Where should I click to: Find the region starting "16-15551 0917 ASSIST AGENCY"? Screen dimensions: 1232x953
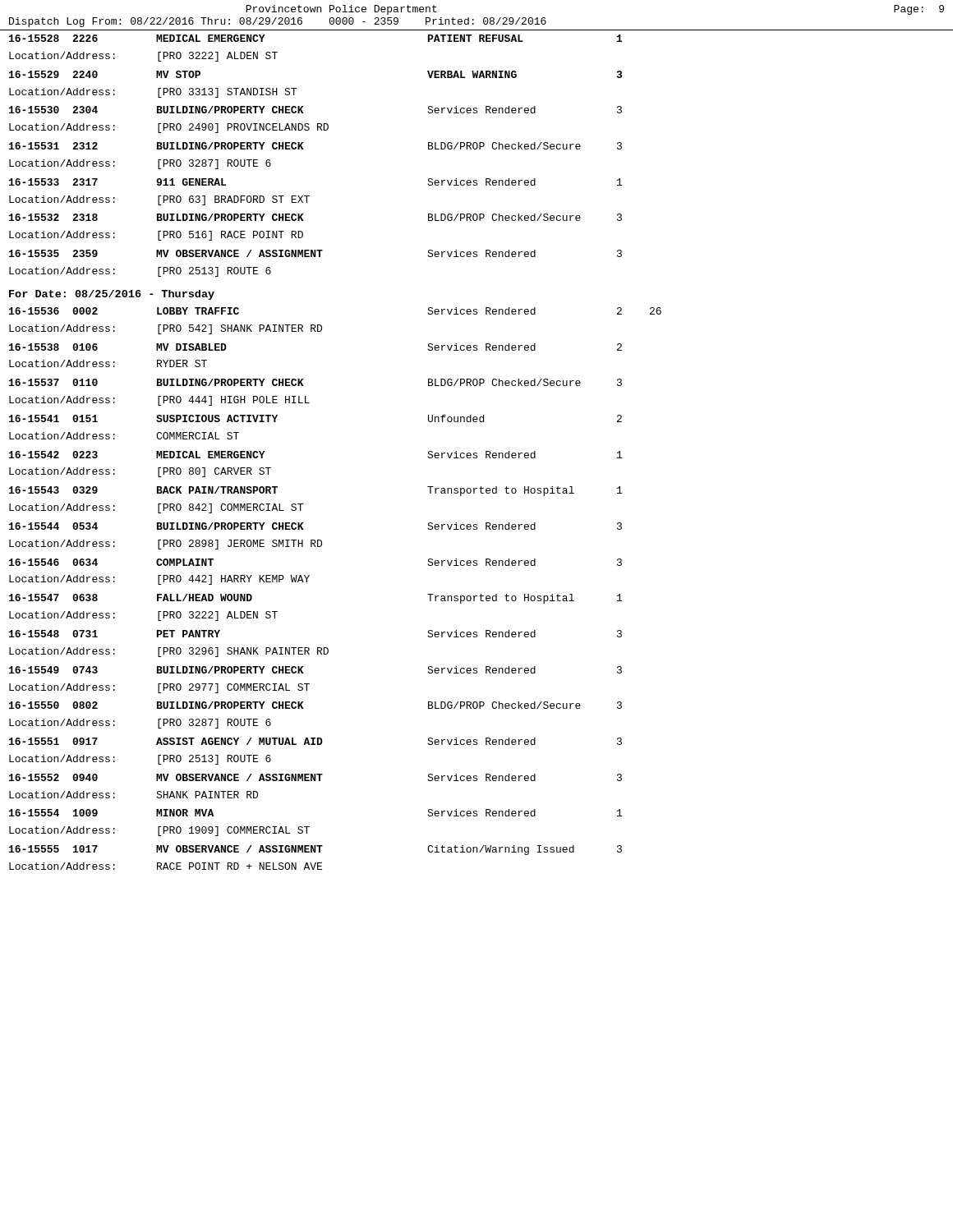476,751
